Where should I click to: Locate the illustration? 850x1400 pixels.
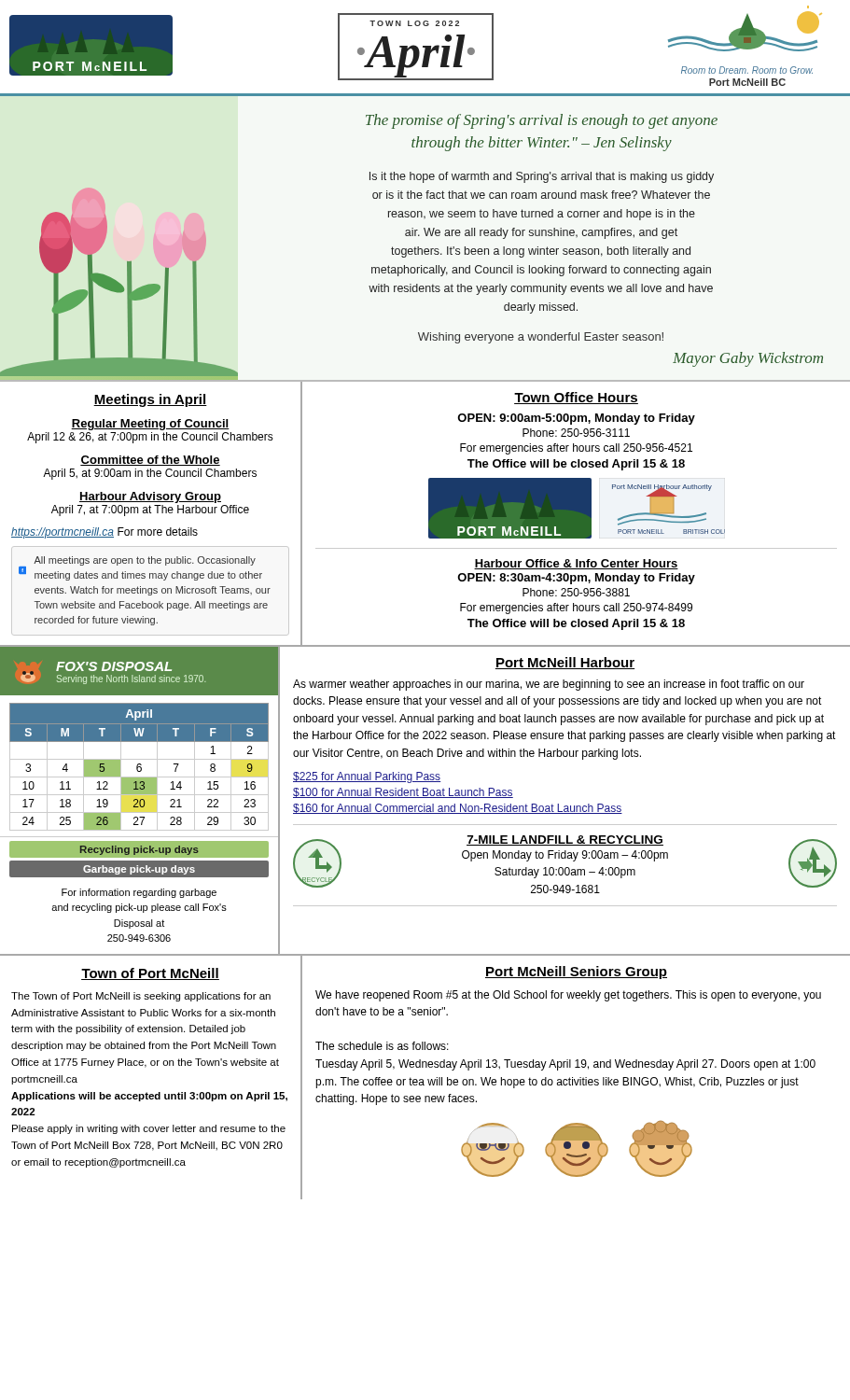click(576, 1154)
